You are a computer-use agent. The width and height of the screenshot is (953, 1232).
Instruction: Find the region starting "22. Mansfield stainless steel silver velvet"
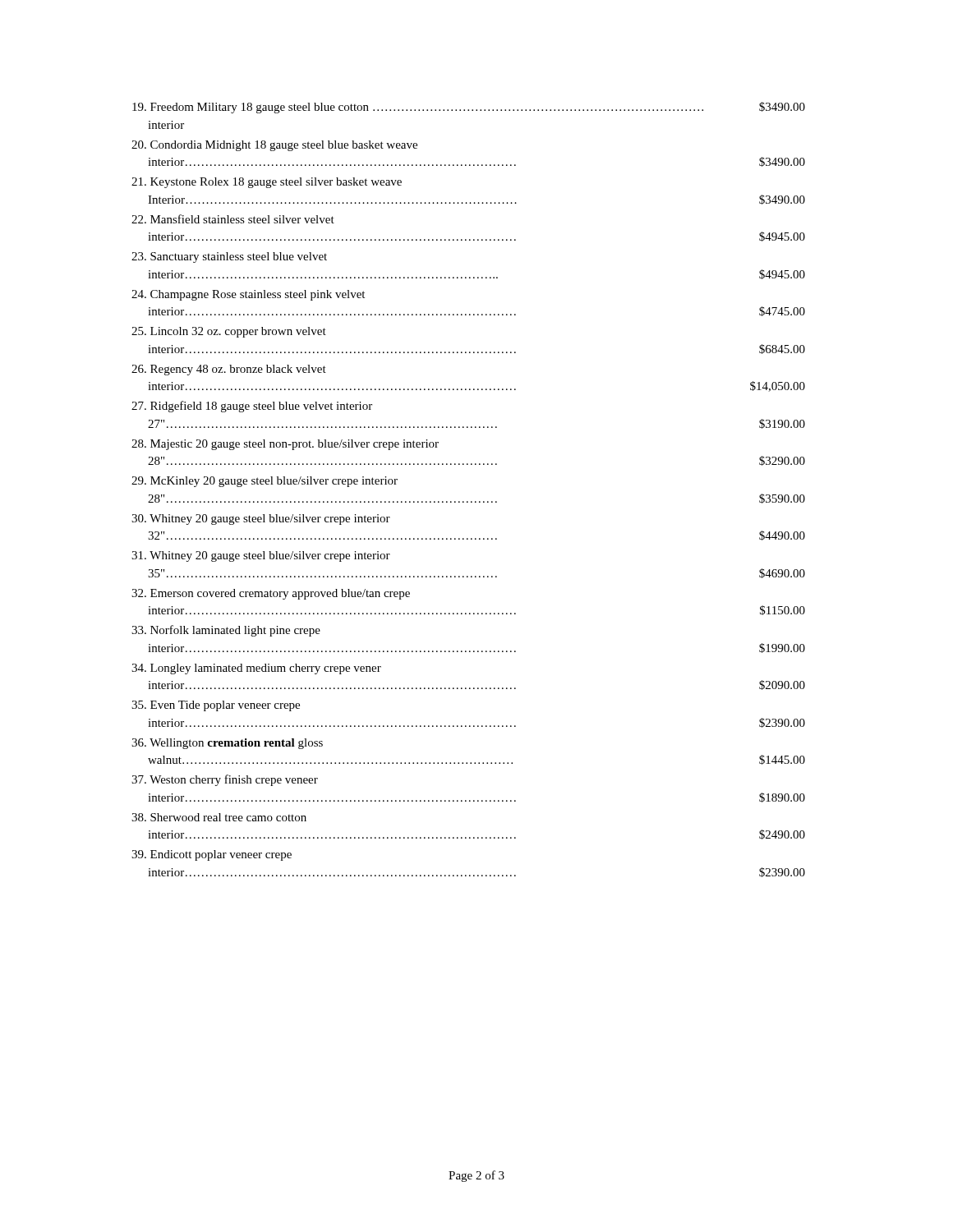pyautogui.click(x=468, y=229)
